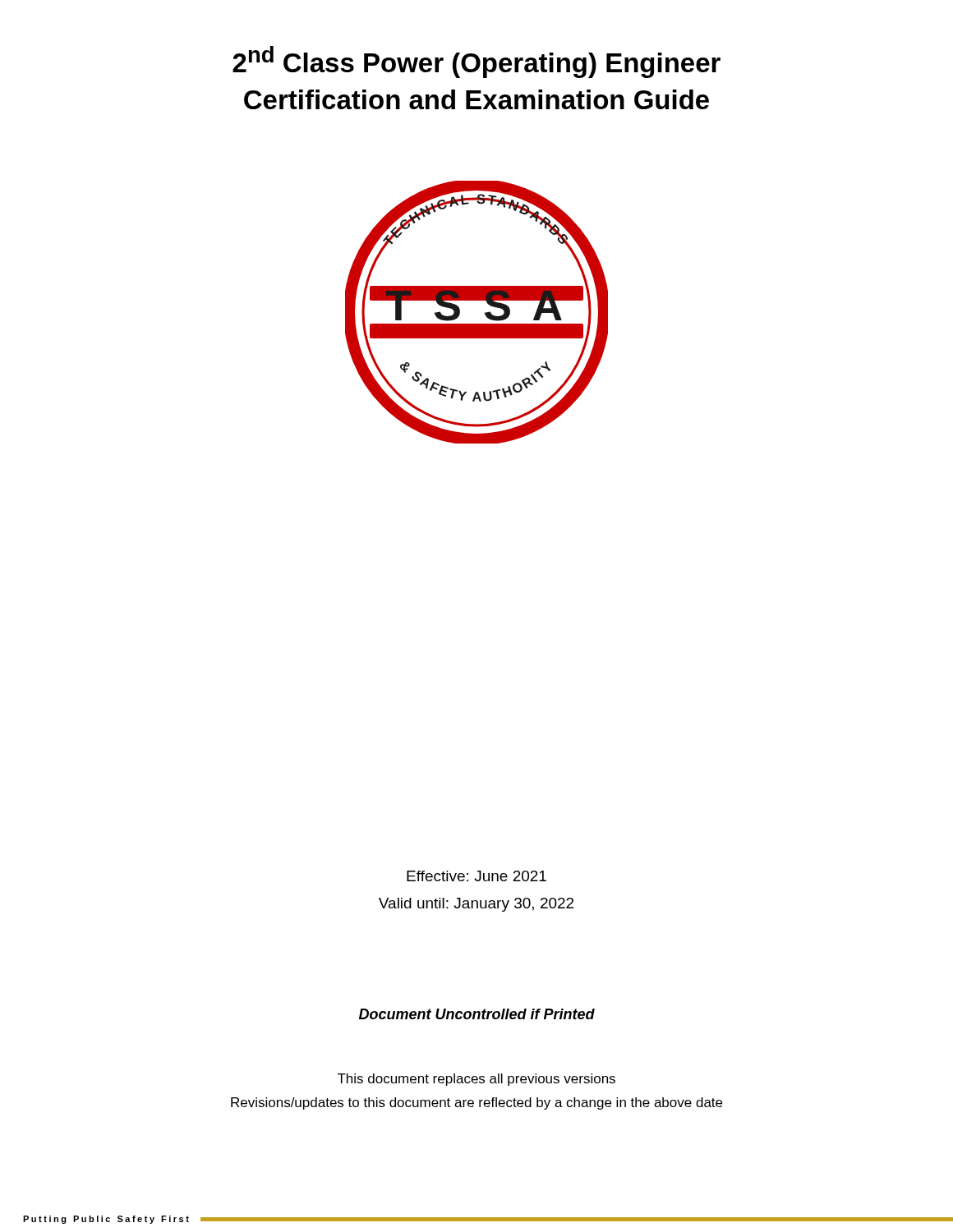
Task: Point to the passage starting "Effective: June 2021 Valid until: January 30,"
Action: [476, 890]
